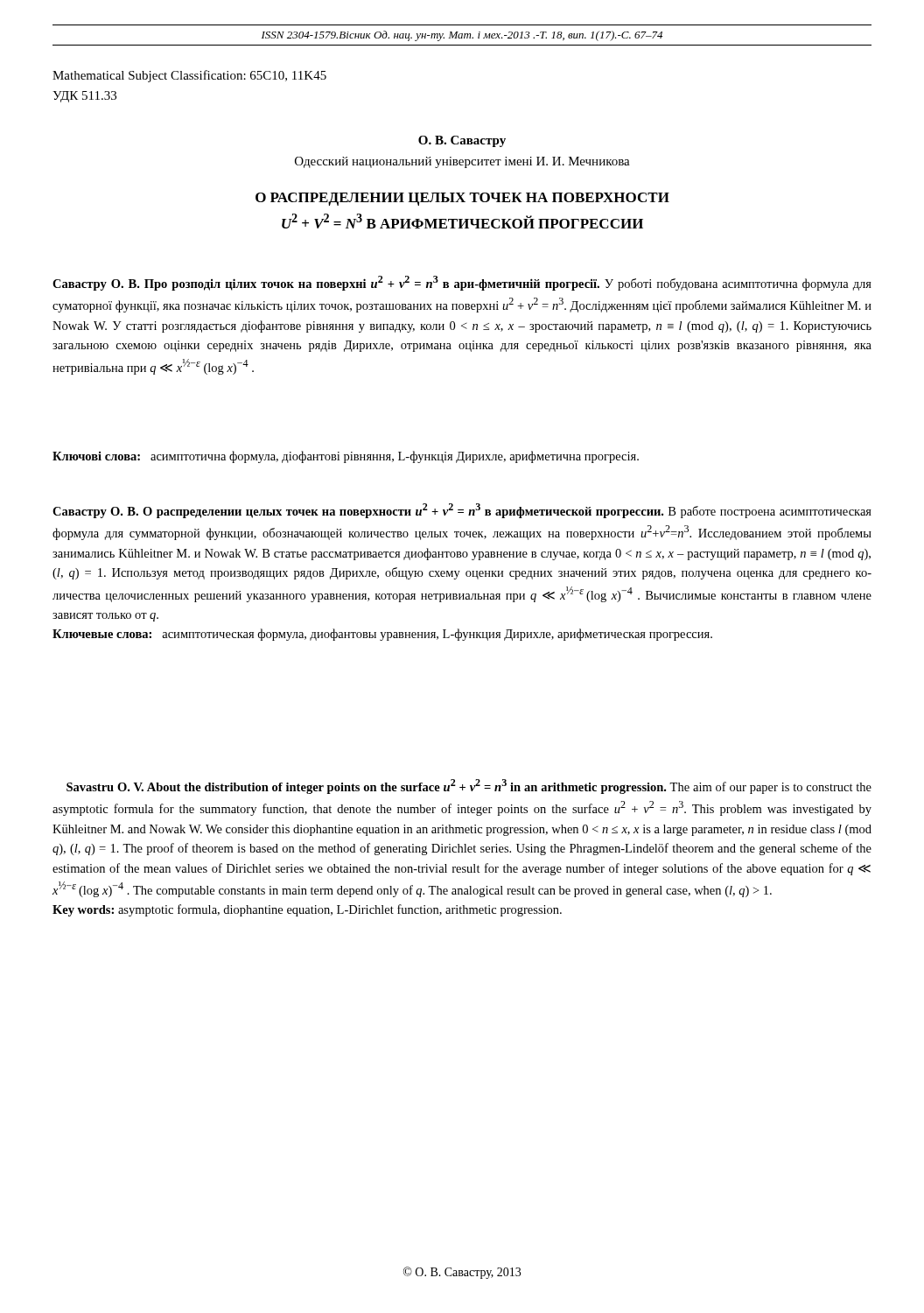924x1313 pixels.
Task: Find the block on this page that starts "Ключові слова: асимптотична формула, діофантові рівняння, L-функція"
Action: coord(346,456)
